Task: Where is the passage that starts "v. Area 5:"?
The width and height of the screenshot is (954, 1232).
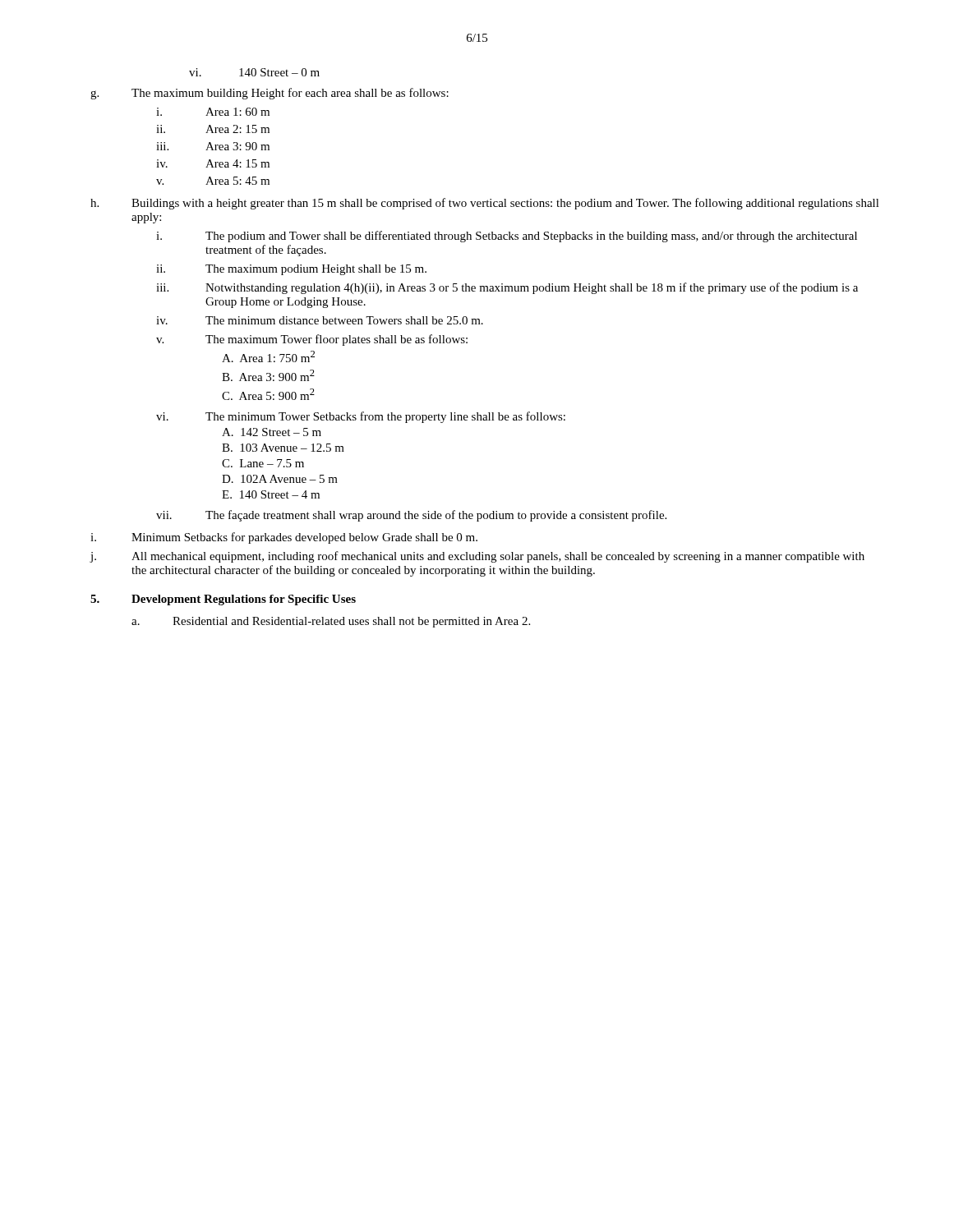Action: point(213,181)
